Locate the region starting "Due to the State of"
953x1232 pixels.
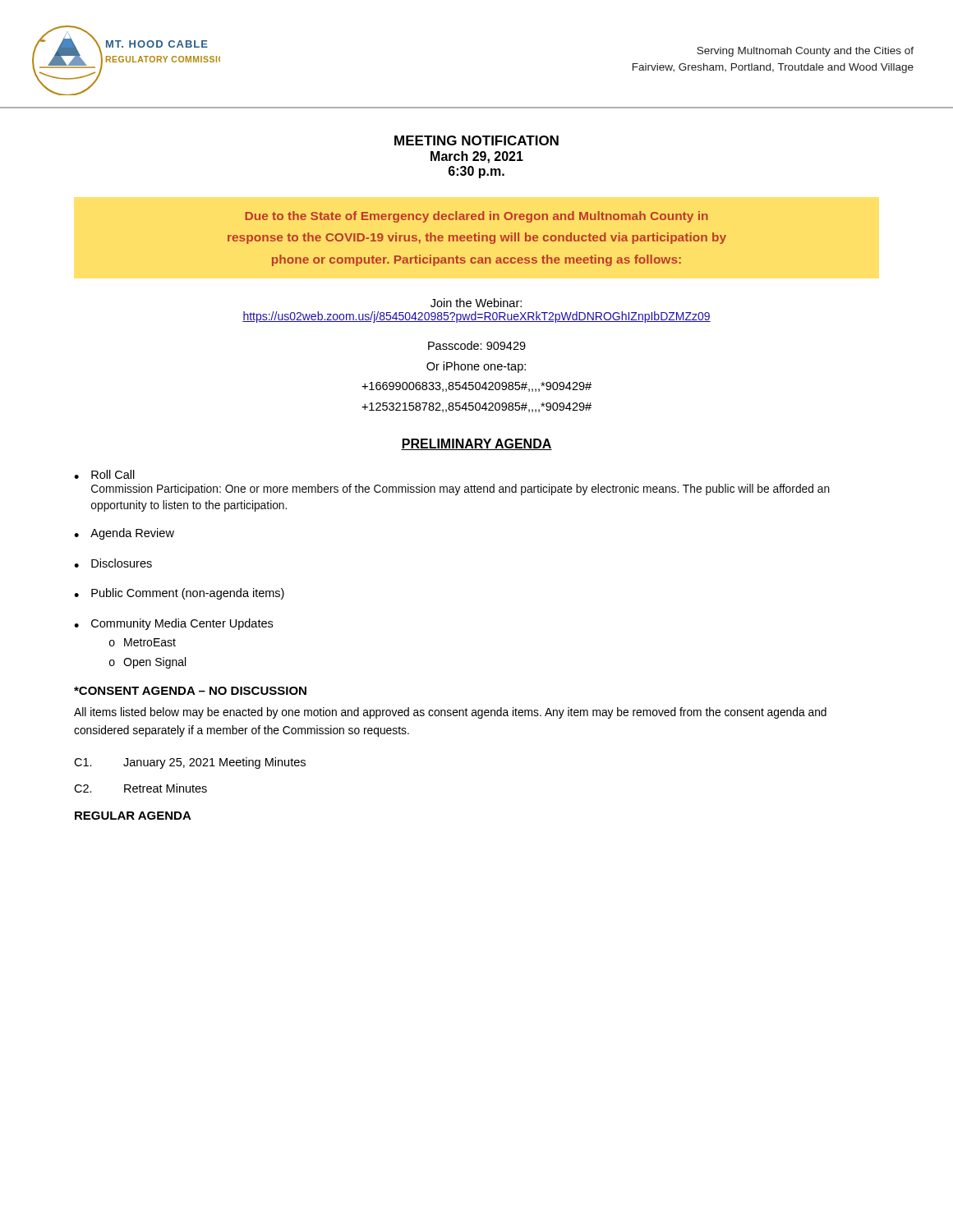[476, 237]
